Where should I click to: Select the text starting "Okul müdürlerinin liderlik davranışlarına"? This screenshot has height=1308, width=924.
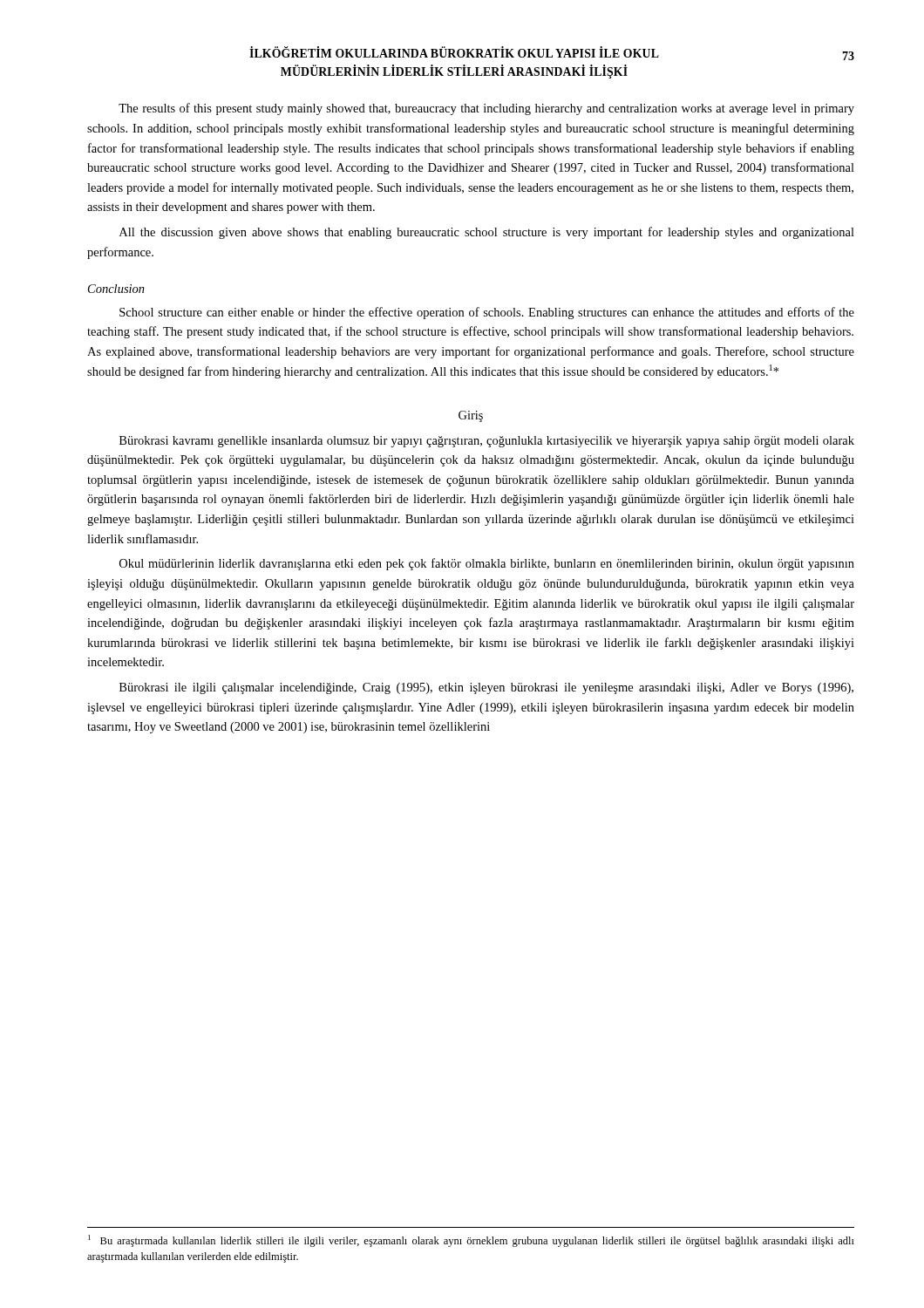471,613
